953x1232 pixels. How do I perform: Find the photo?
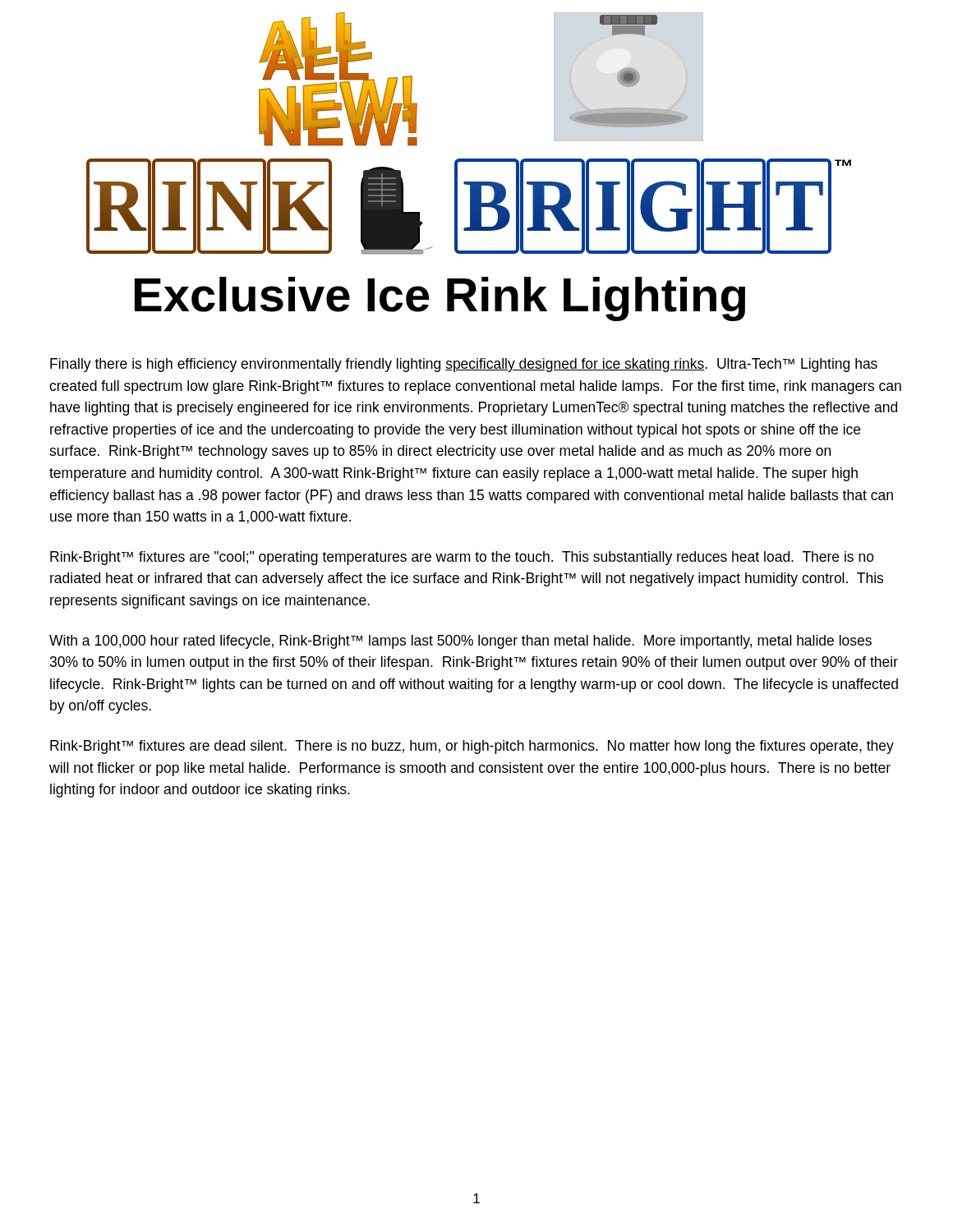[x=628, y=77]
